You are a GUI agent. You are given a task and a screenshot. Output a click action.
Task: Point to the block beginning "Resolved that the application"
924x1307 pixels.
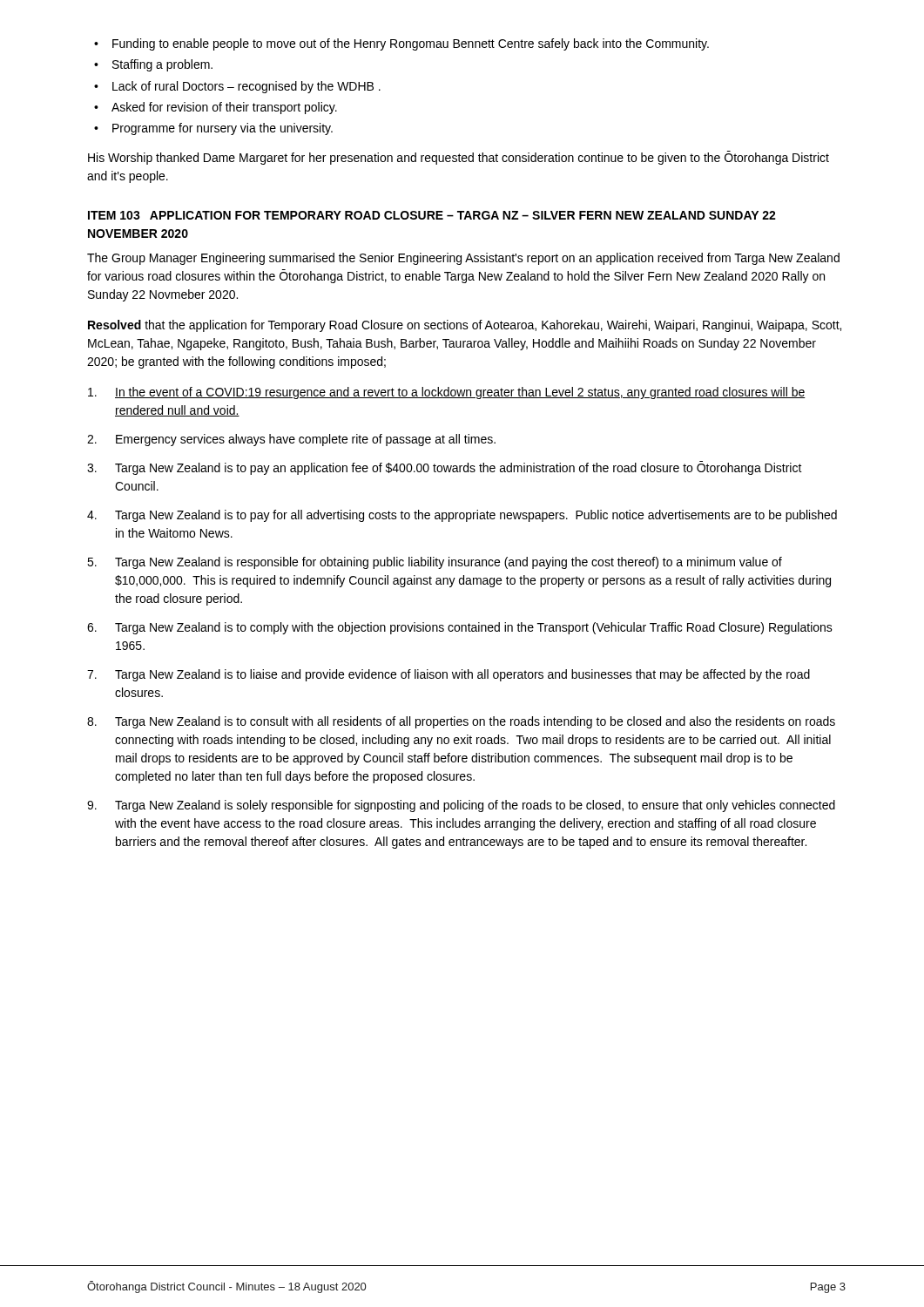466,344
